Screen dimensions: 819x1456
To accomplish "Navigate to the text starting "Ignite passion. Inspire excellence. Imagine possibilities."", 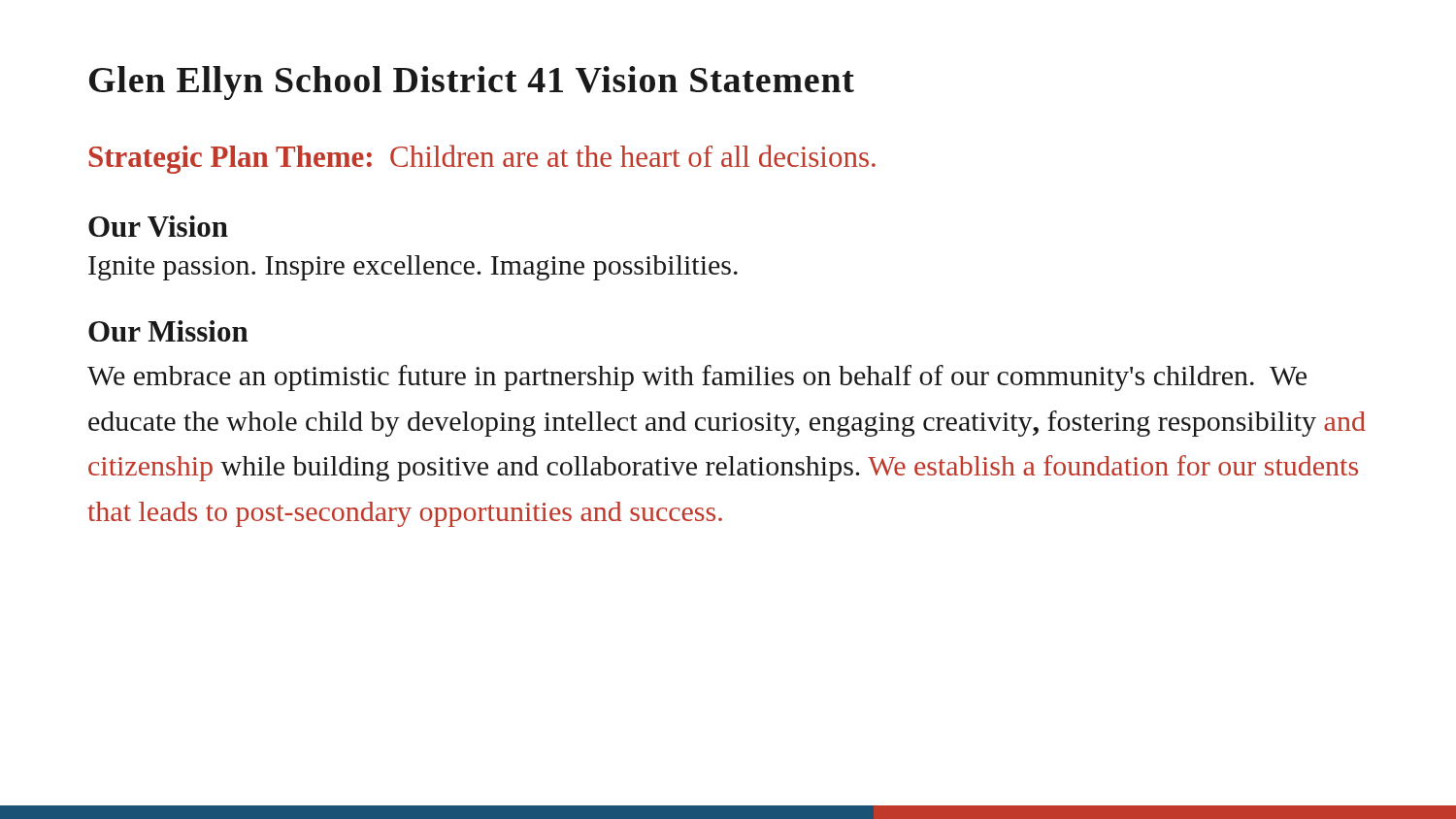I will 413,264.
